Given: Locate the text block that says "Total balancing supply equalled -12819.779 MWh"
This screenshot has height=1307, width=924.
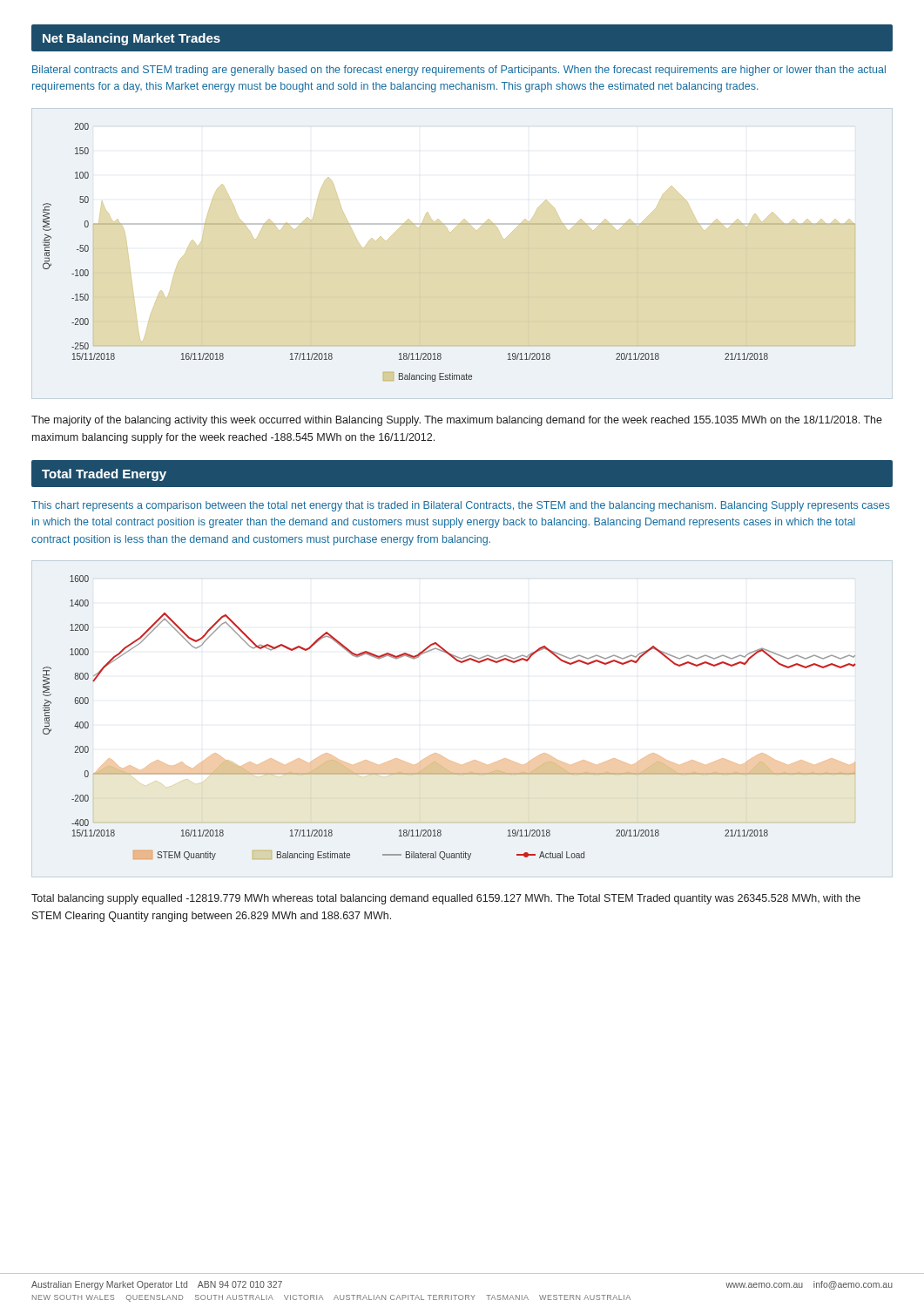Looking at the screenshot, I should (x=446, y=907).
